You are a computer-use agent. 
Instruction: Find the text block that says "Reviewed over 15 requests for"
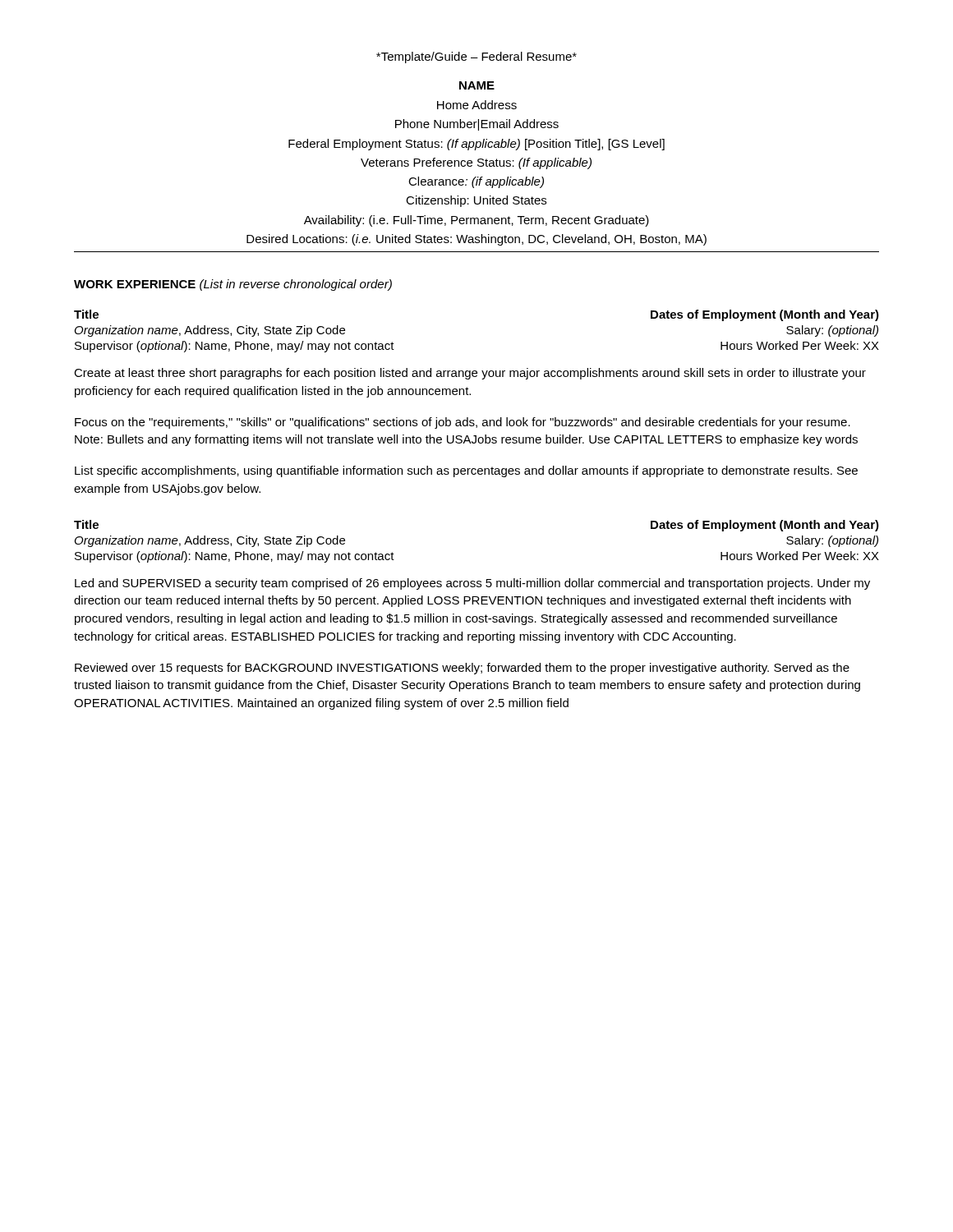467,685
